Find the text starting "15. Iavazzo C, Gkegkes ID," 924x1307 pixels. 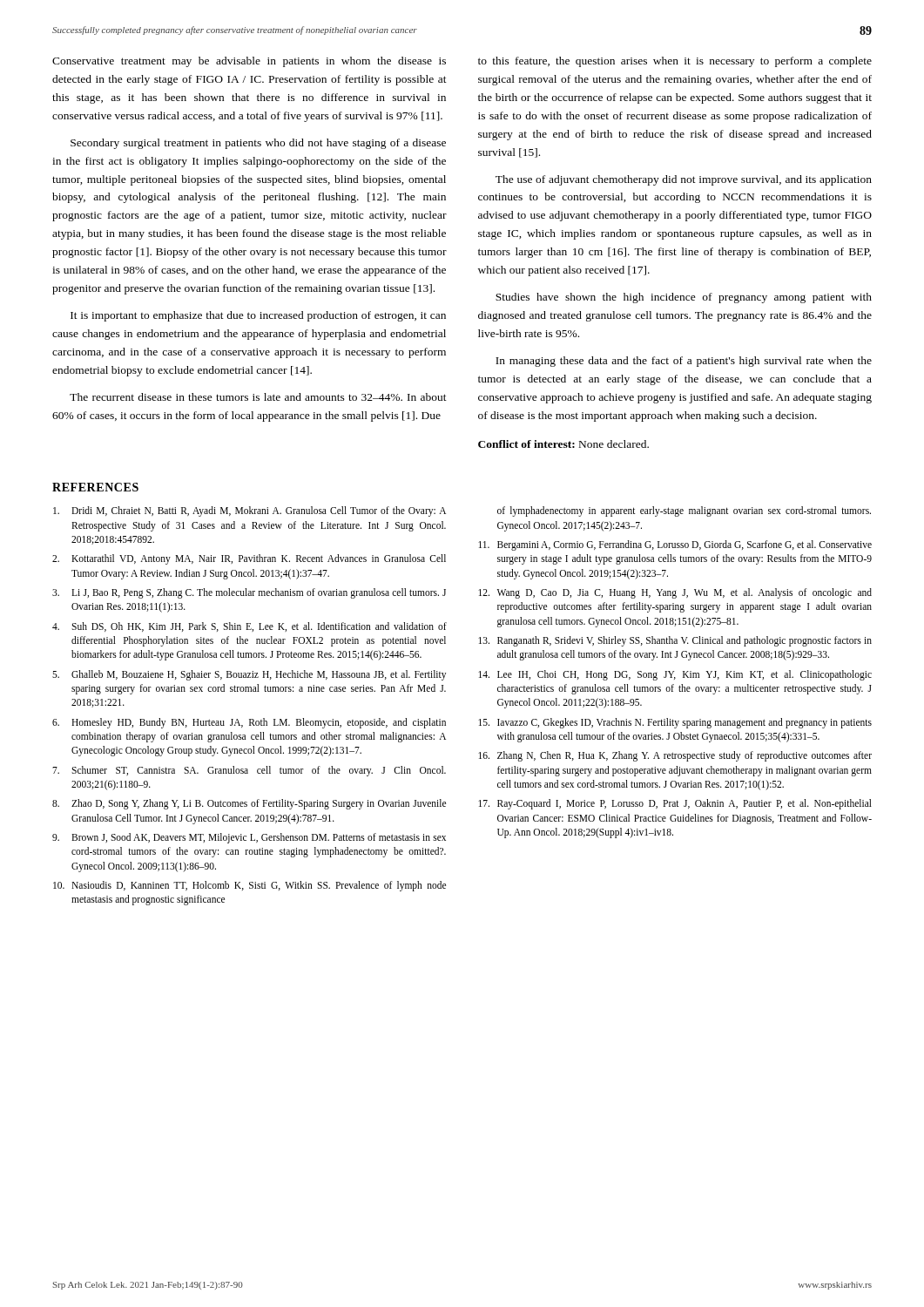[675, 729]
